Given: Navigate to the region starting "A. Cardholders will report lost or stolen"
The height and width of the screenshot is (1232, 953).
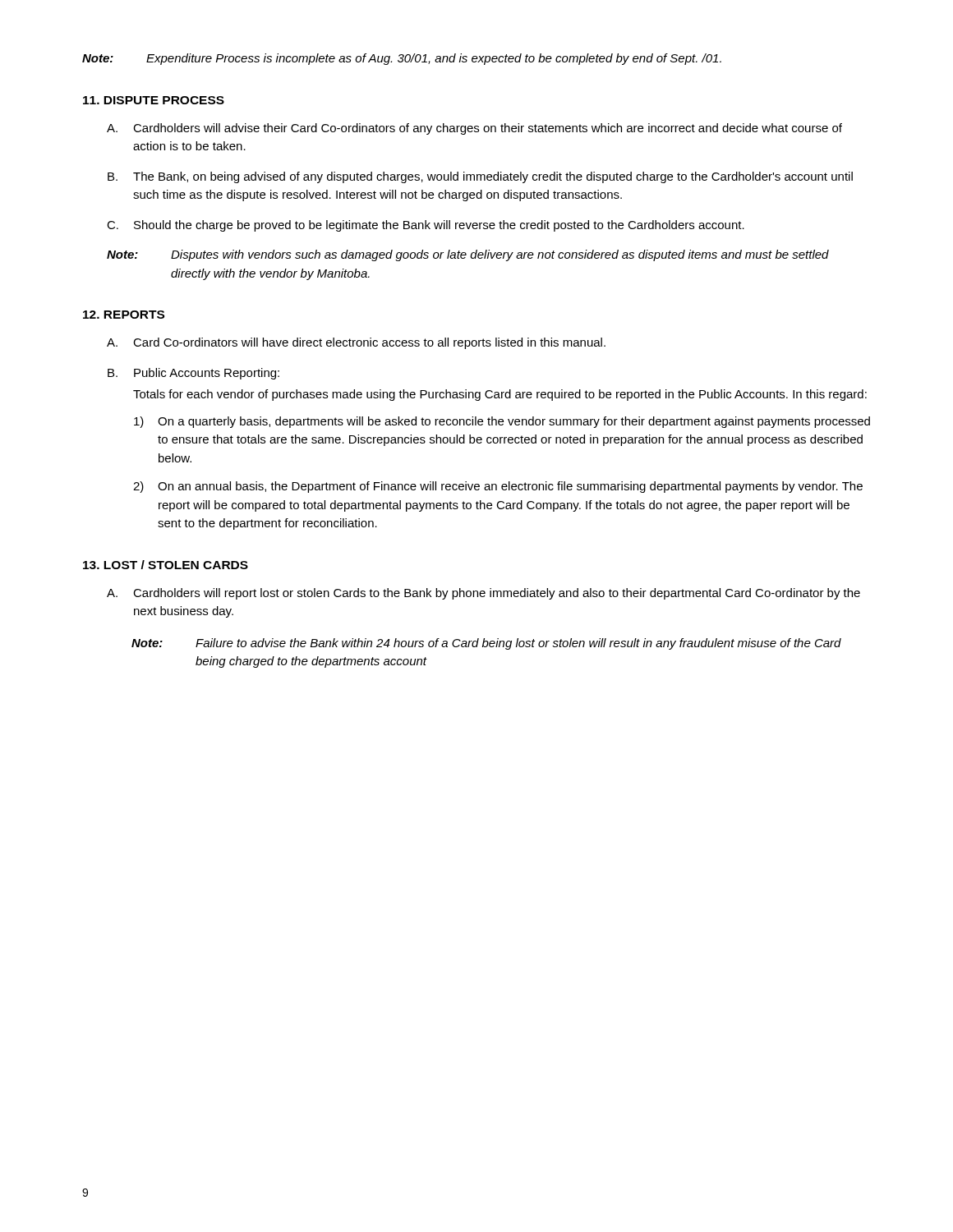Looking at the screenshot, I should point(489,602).
